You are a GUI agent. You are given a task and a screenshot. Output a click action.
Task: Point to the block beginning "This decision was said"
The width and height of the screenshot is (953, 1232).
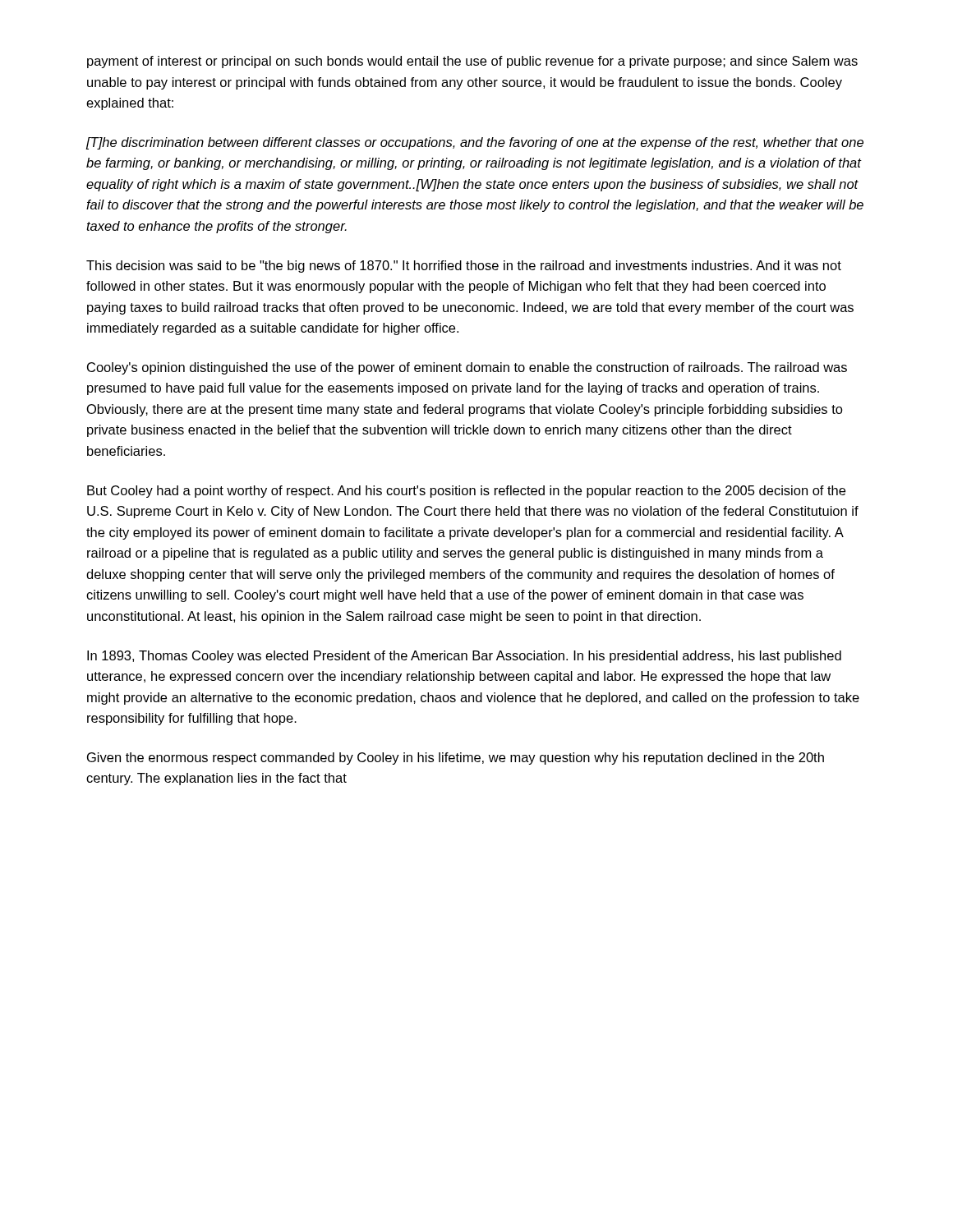(470, 296)
